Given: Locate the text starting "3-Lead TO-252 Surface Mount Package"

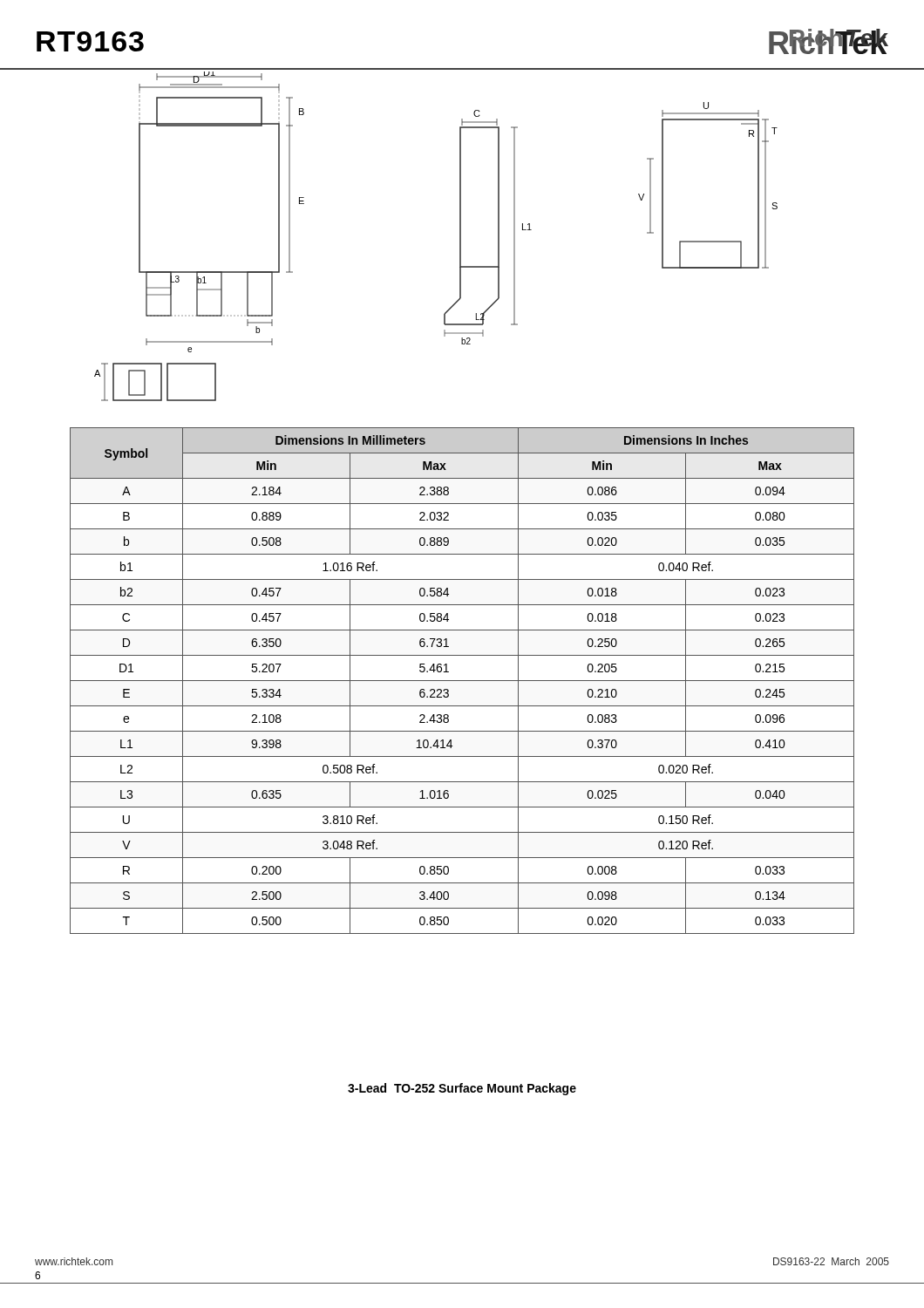Looking at the screenshot, I should click(x=462, y=1088).
